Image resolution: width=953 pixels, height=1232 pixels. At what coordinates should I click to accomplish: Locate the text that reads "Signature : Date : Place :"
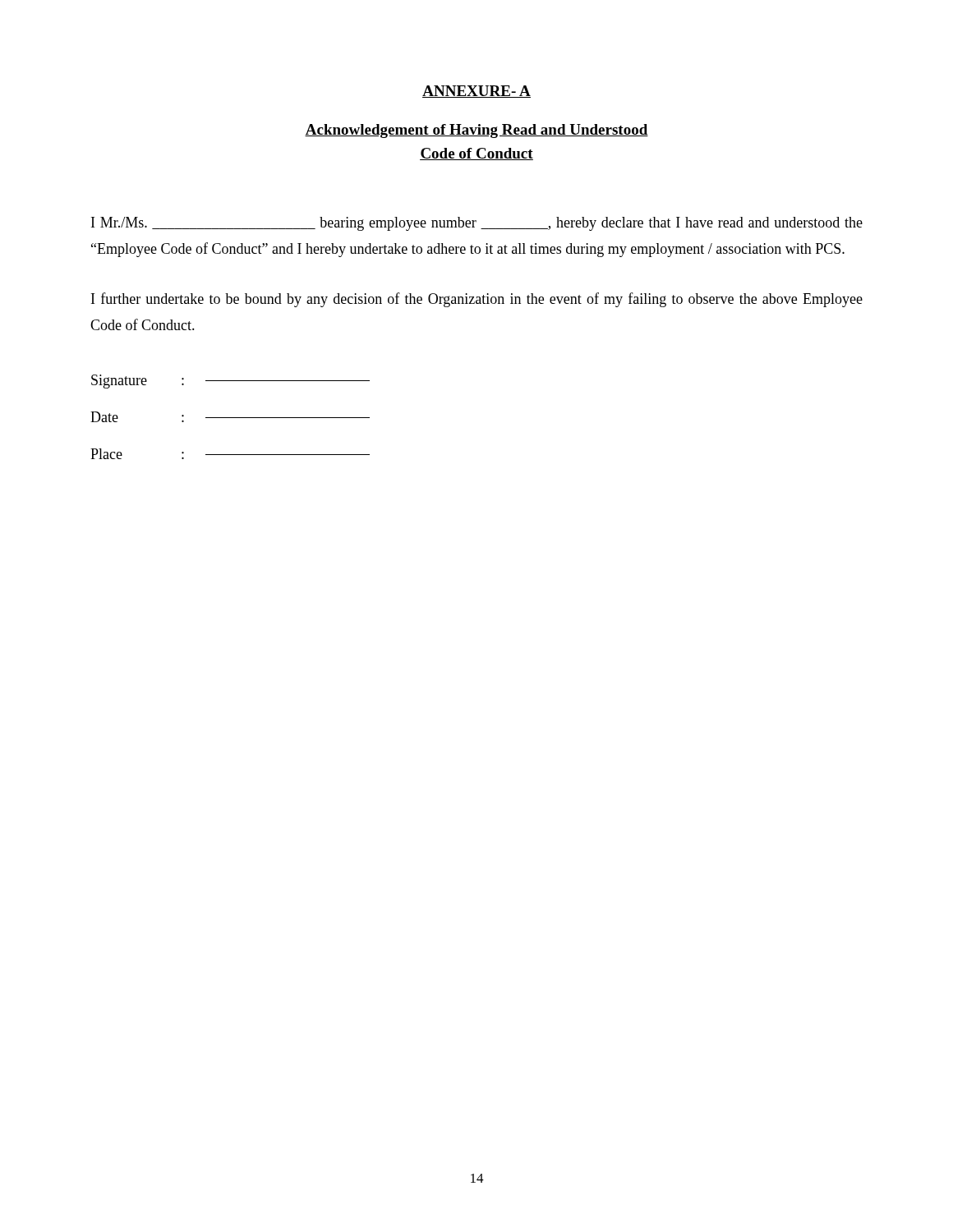230,382
